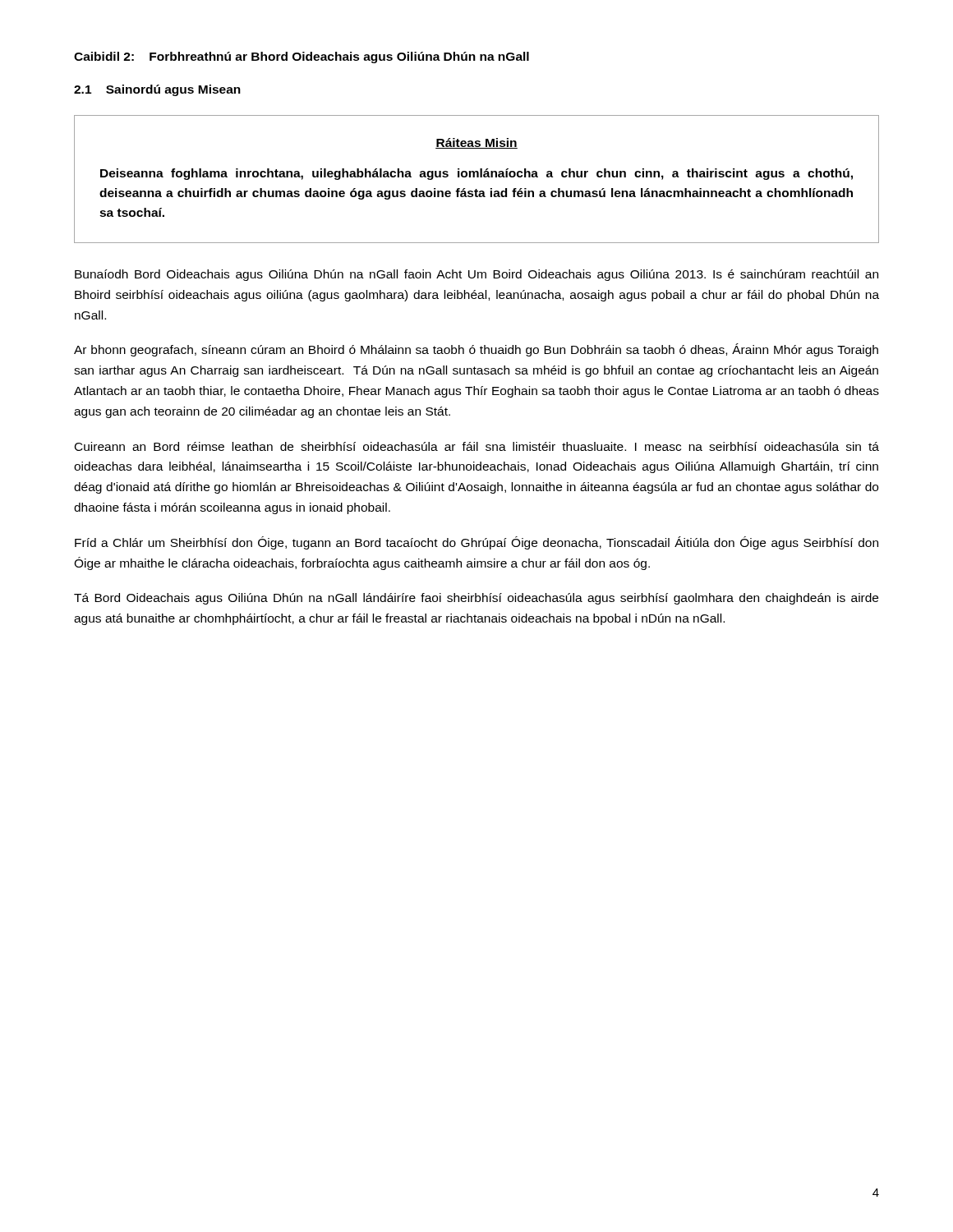Image resolution: width=953 pixels, height=1232 pixels.
Task: Point to the region starting "Bunaíodh Bord Oideachais agus Oiliúna Dhún"
Action: click(476, 294)
